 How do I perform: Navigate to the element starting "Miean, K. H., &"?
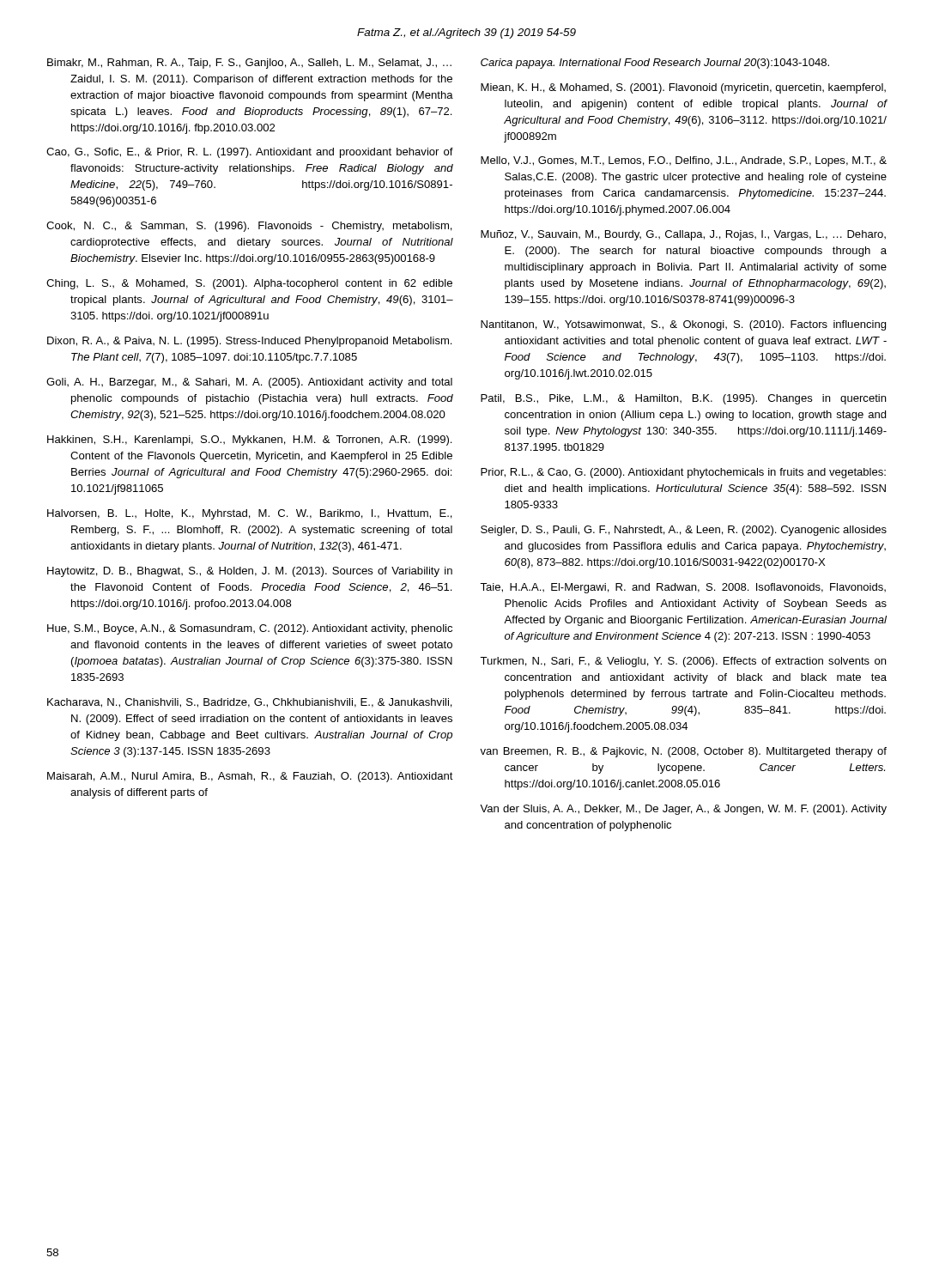[x=683, y=111]
